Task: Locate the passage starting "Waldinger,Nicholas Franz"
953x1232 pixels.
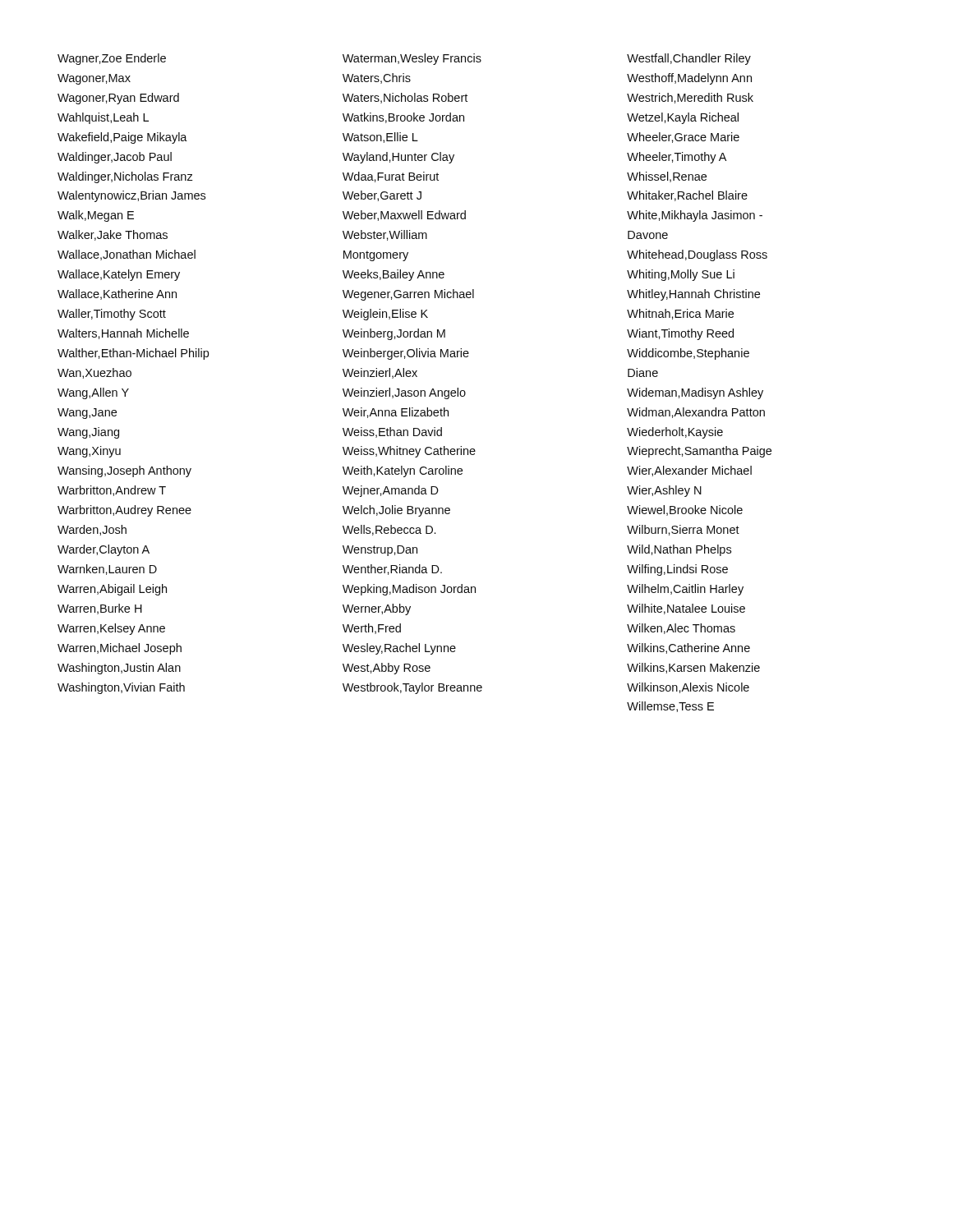Action: pos(125,176)
